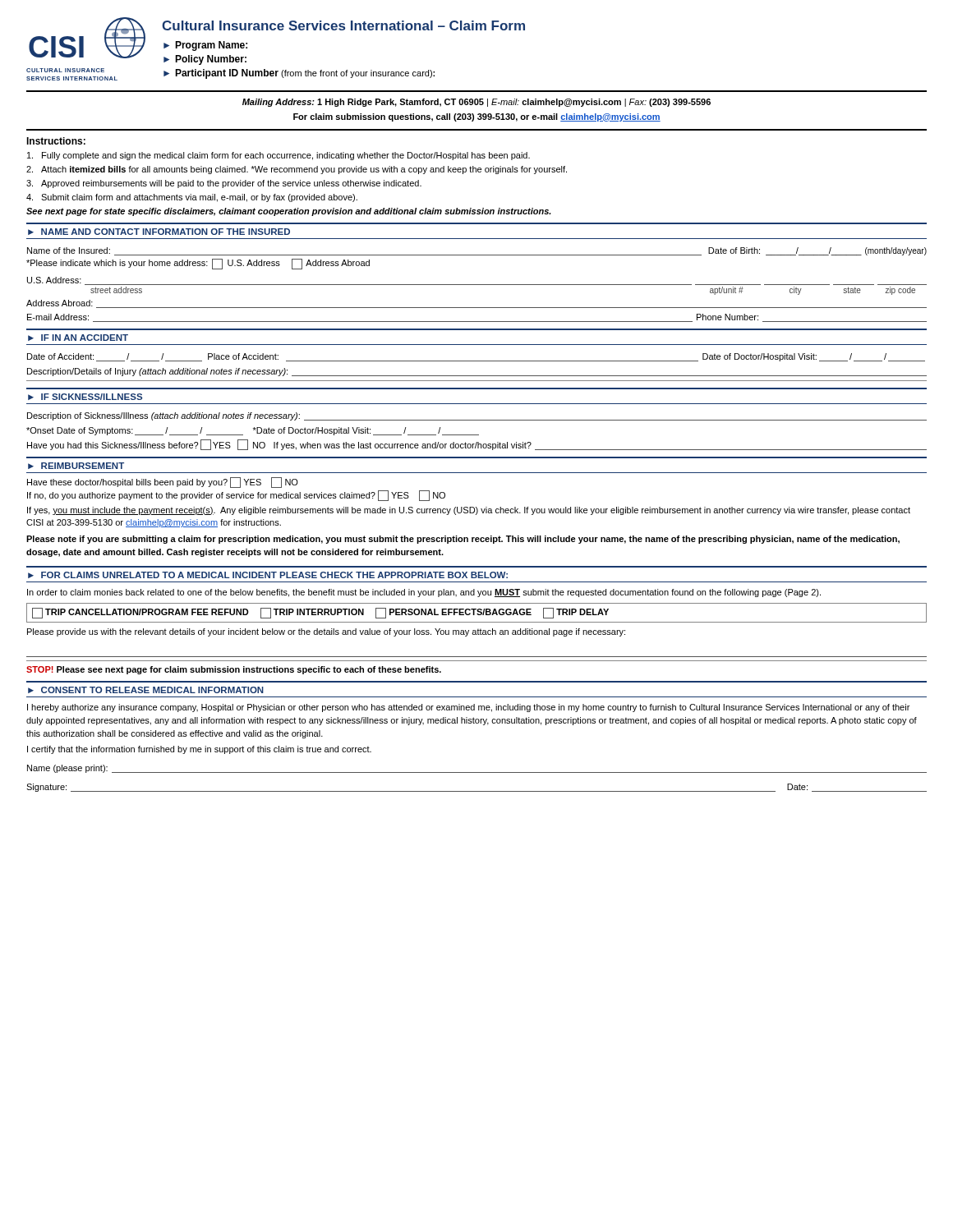
Task: Find the text block starting "Description/Details of Injury (attach additional notes"
Action: (x=476, y=370)
